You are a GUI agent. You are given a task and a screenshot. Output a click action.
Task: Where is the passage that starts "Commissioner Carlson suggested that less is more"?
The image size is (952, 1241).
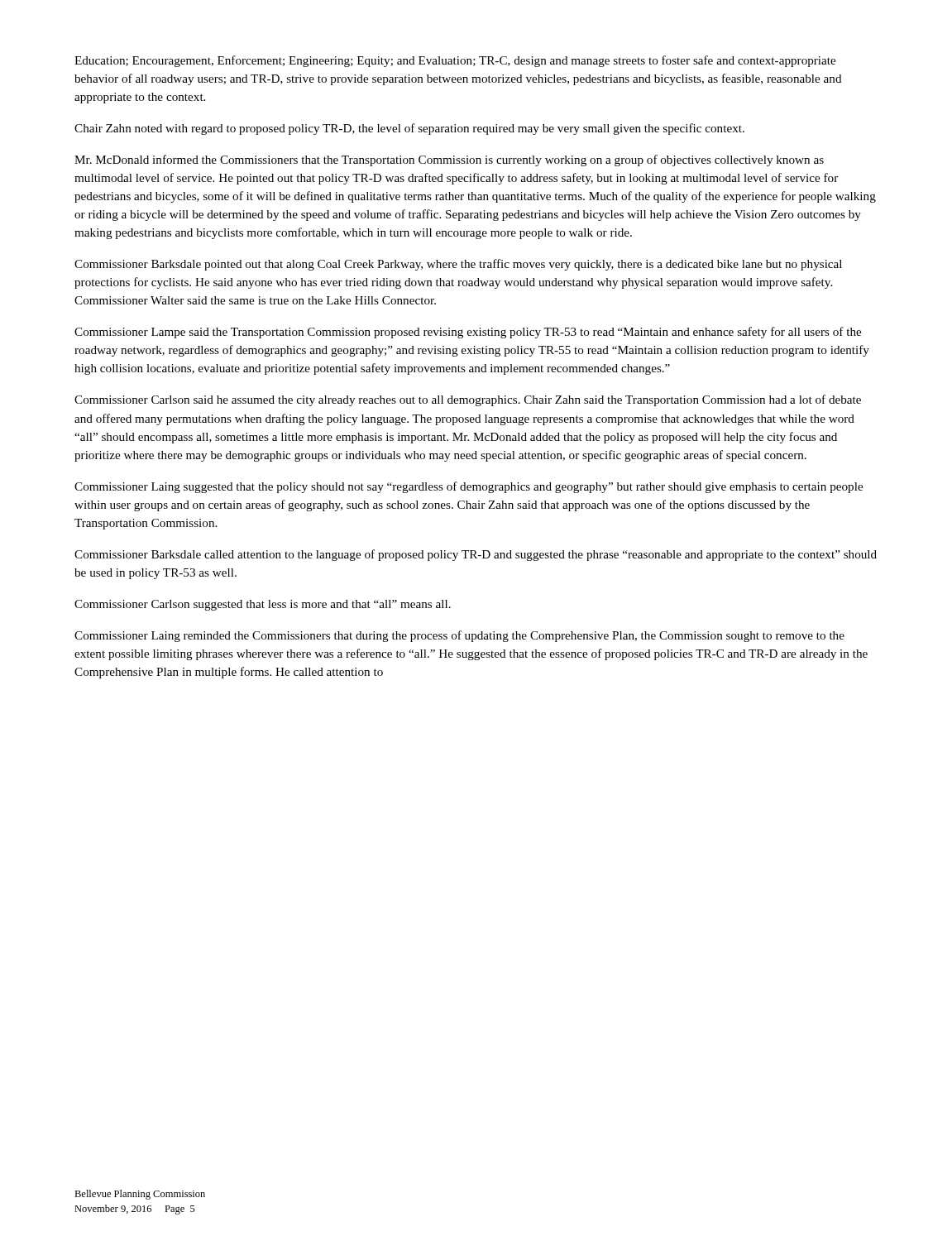click(x=263, y=603)
